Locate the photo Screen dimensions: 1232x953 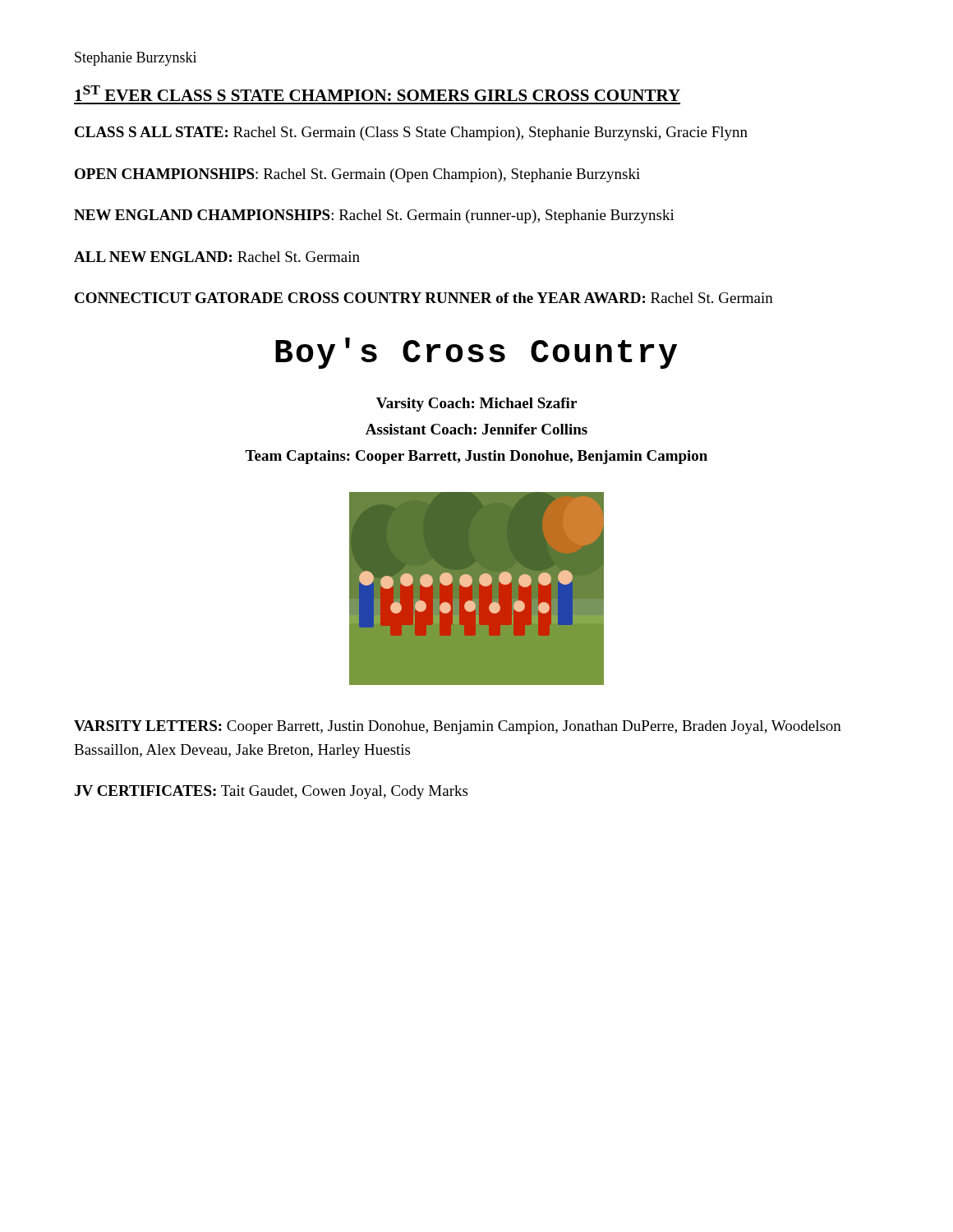point(476,590)
